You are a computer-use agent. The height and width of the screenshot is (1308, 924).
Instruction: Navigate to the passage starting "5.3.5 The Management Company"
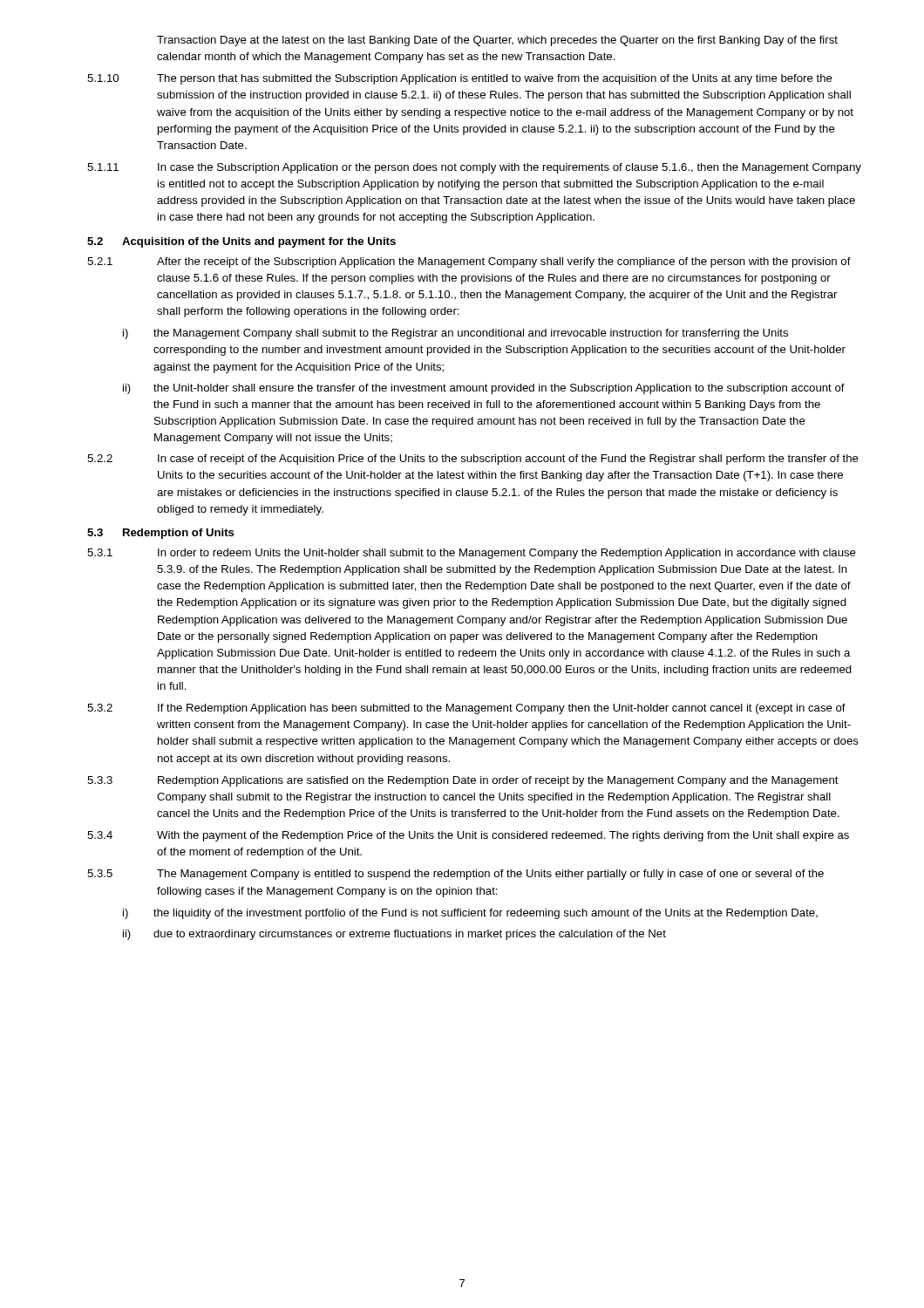[x=474, y=882]
